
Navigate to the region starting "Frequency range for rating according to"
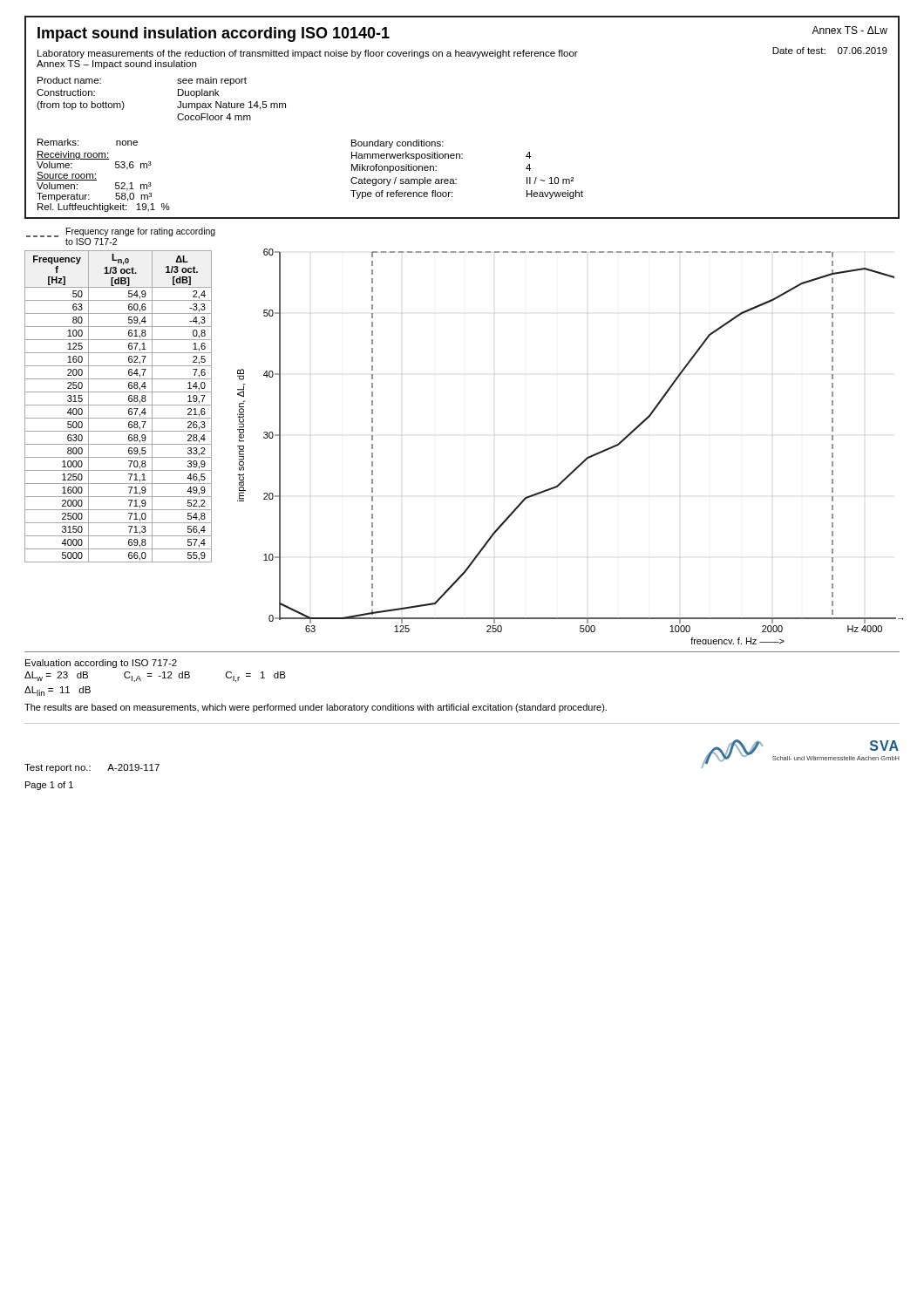tap(140, 236)
